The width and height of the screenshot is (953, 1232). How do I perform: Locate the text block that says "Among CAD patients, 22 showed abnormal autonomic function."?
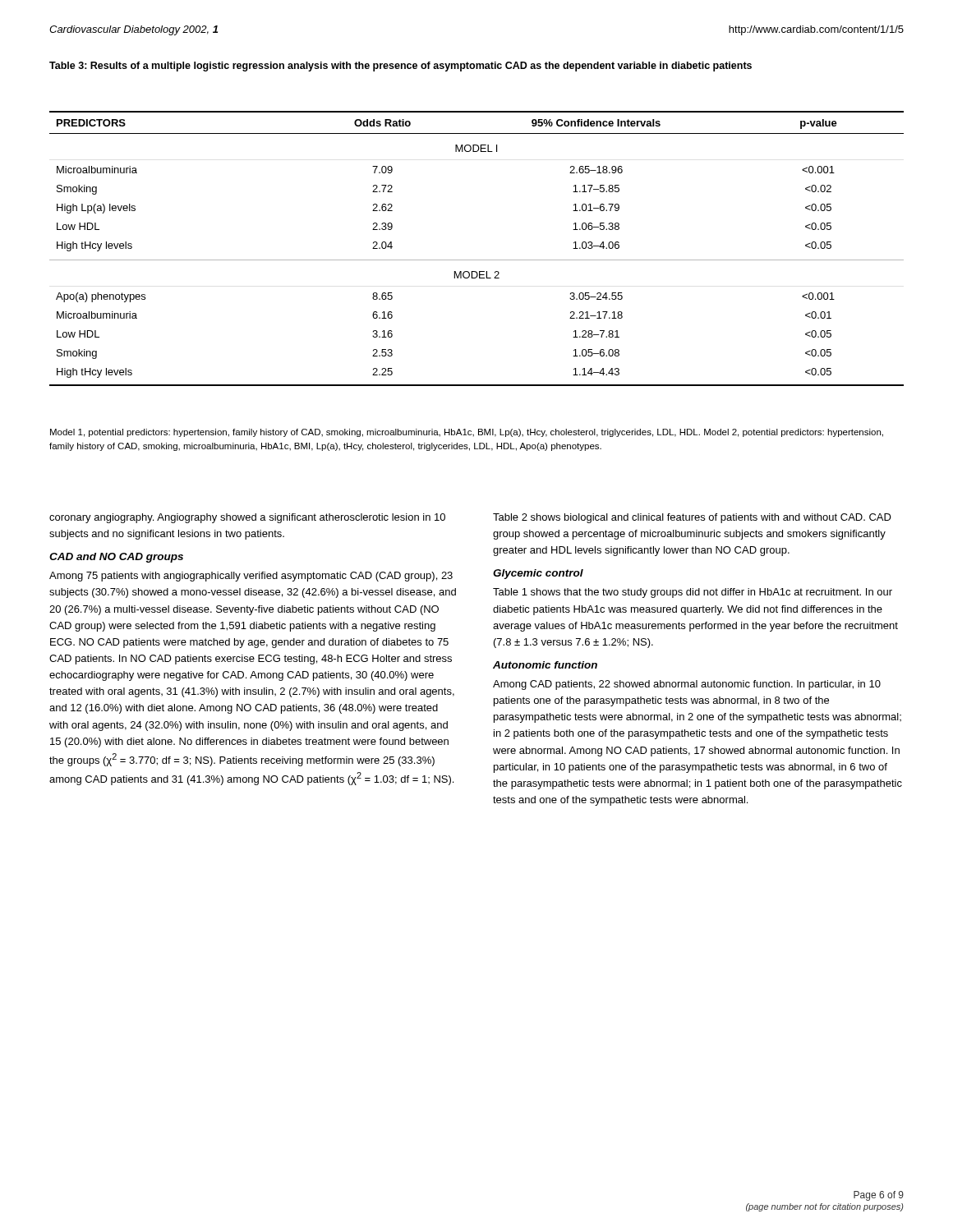click(x=698, y=742)
